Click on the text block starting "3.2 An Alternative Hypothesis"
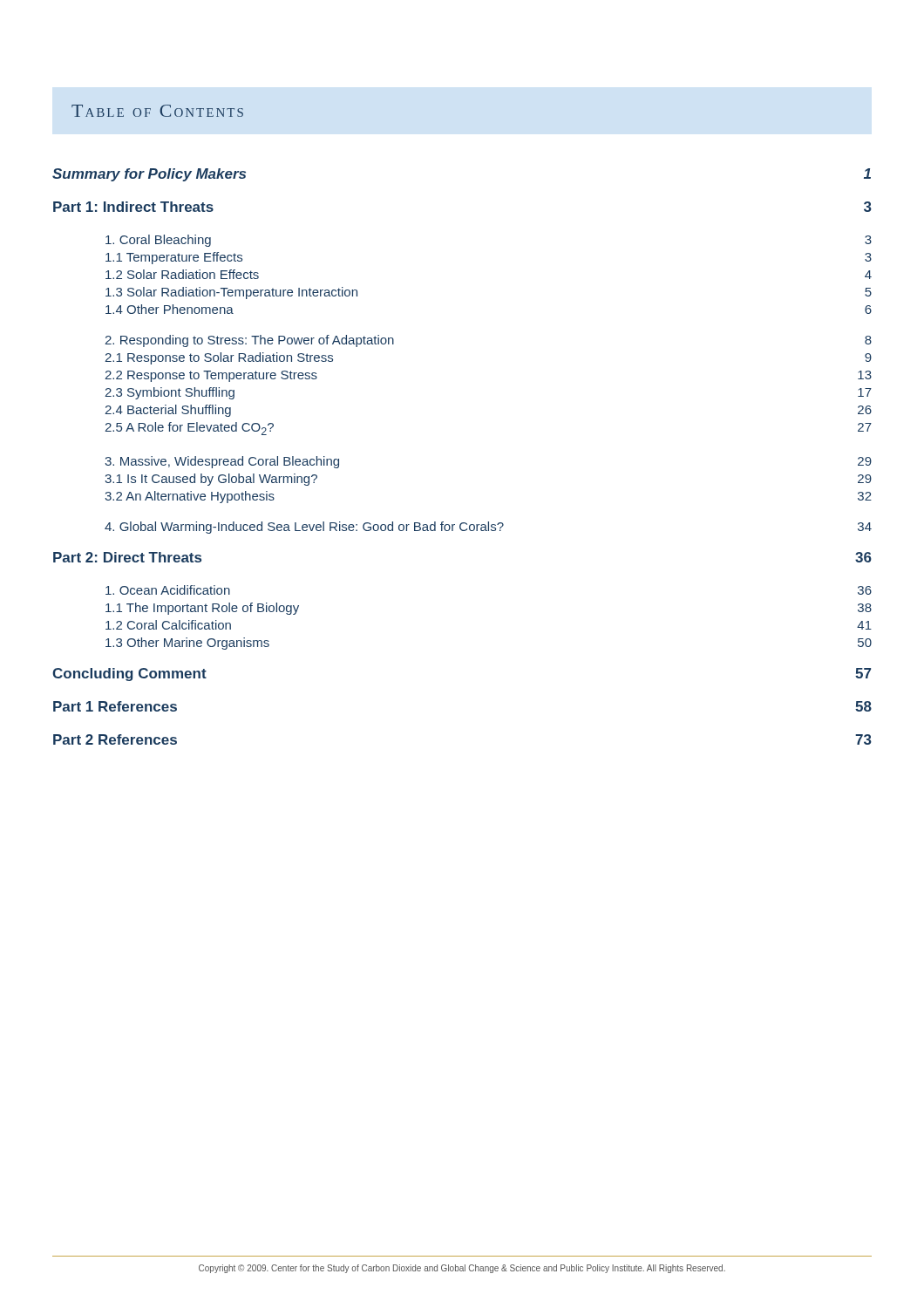The width and height of the screenshot is (924, 1308). [x=184, y=497]
